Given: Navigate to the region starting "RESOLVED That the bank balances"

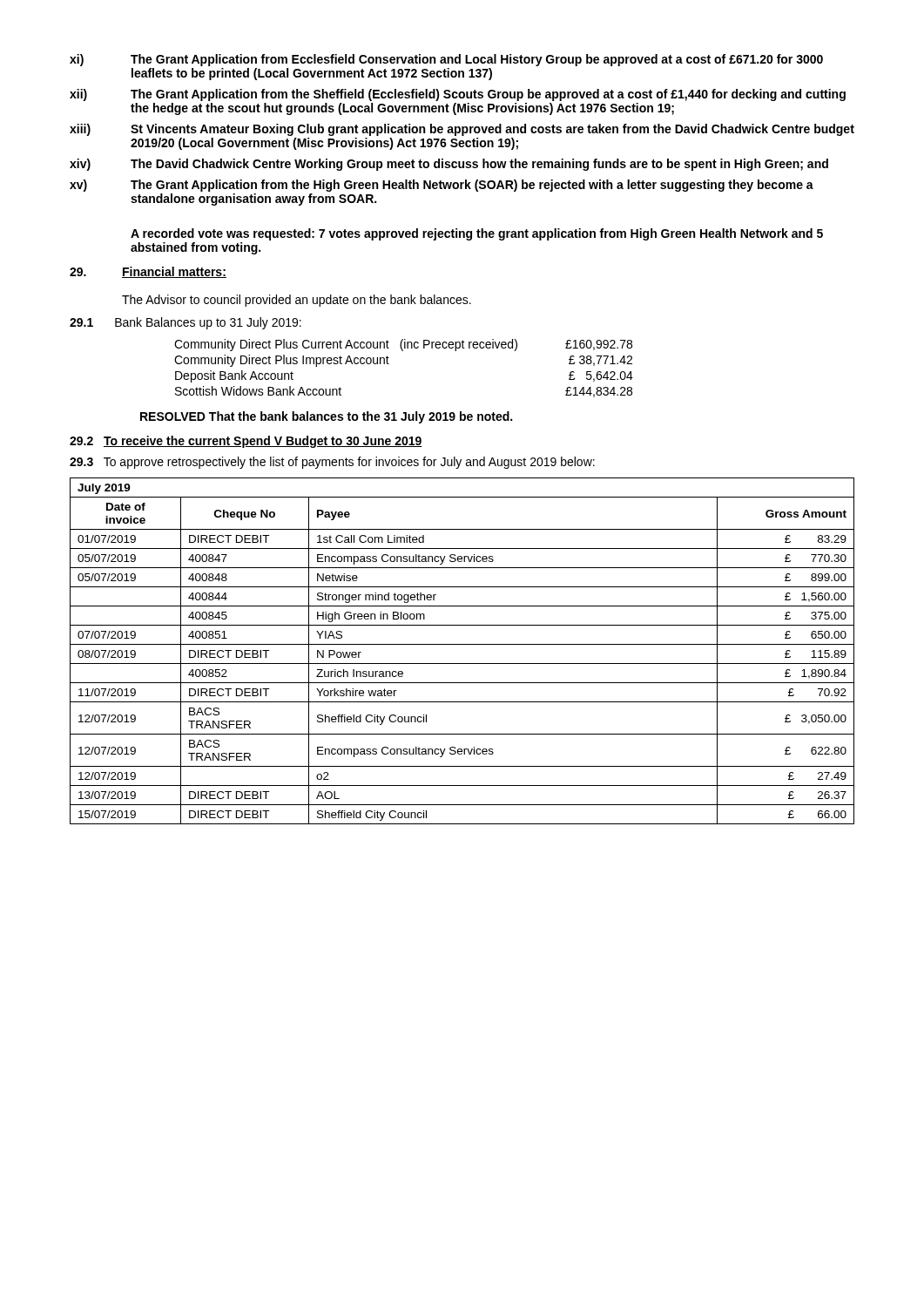Looking at the screenshot, I should point(326,416).
